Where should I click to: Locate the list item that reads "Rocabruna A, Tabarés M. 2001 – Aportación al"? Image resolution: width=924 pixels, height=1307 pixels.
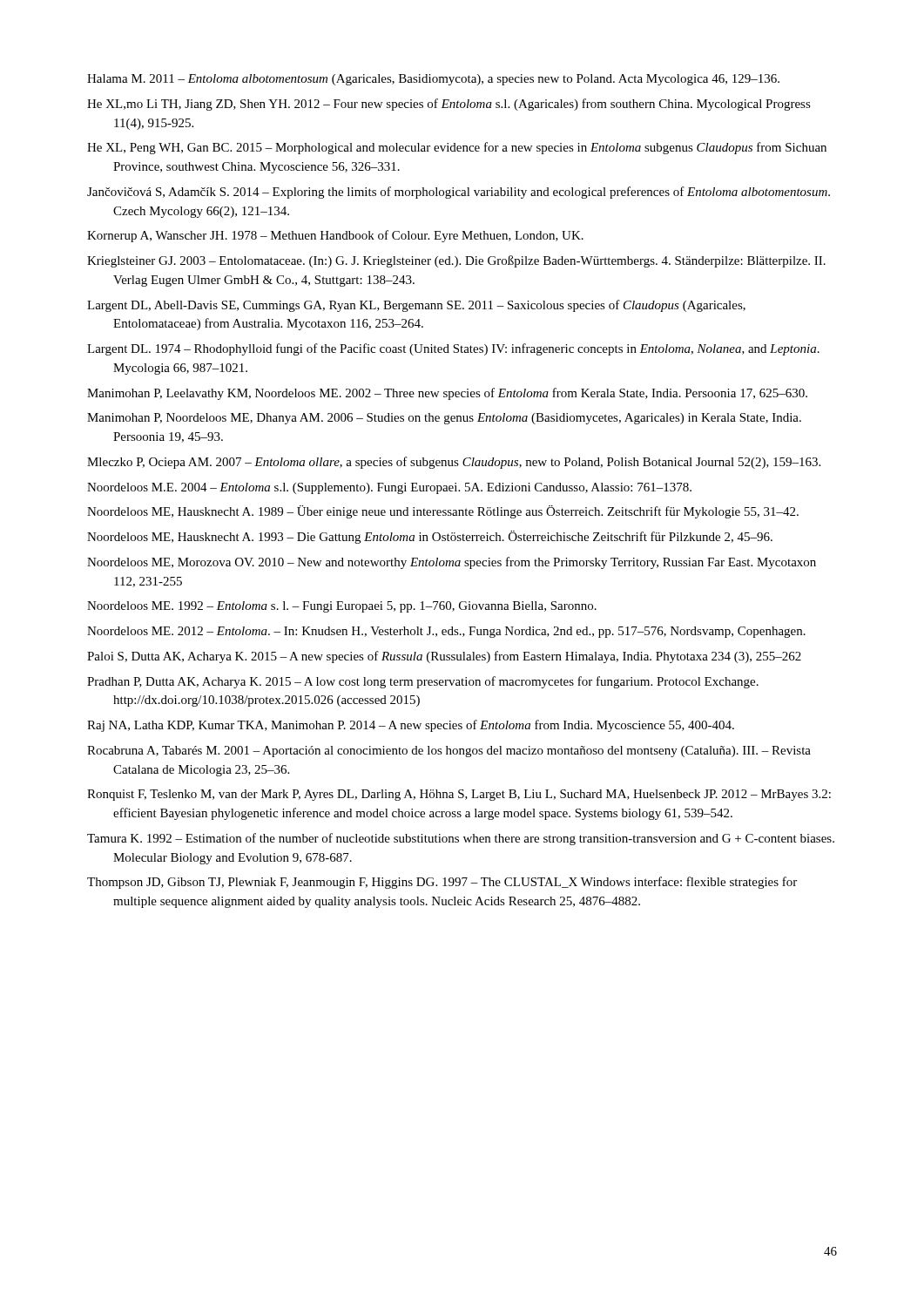pos(449,759)
